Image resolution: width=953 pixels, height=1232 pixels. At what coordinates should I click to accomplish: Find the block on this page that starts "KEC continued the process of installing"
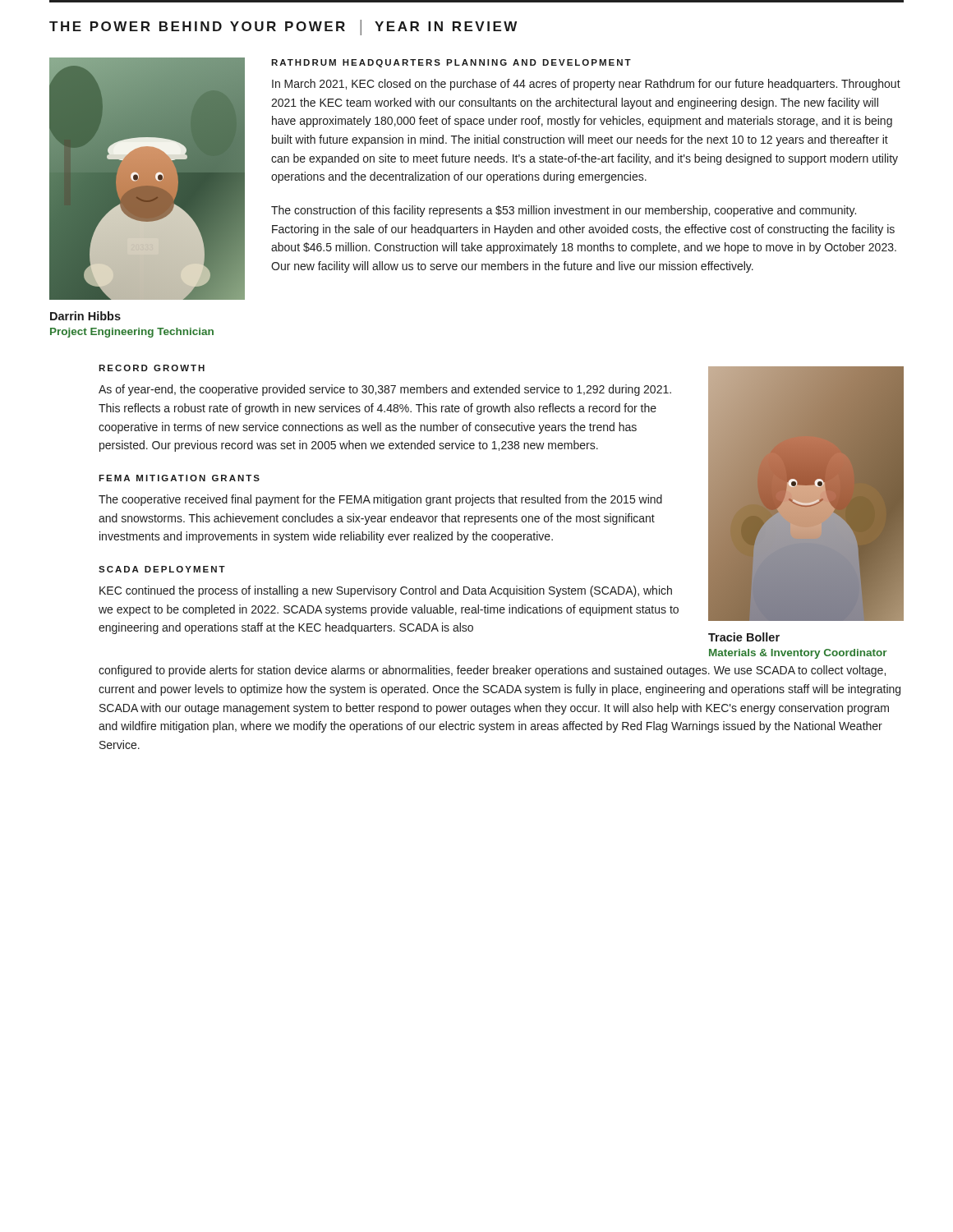click(389, 609)
